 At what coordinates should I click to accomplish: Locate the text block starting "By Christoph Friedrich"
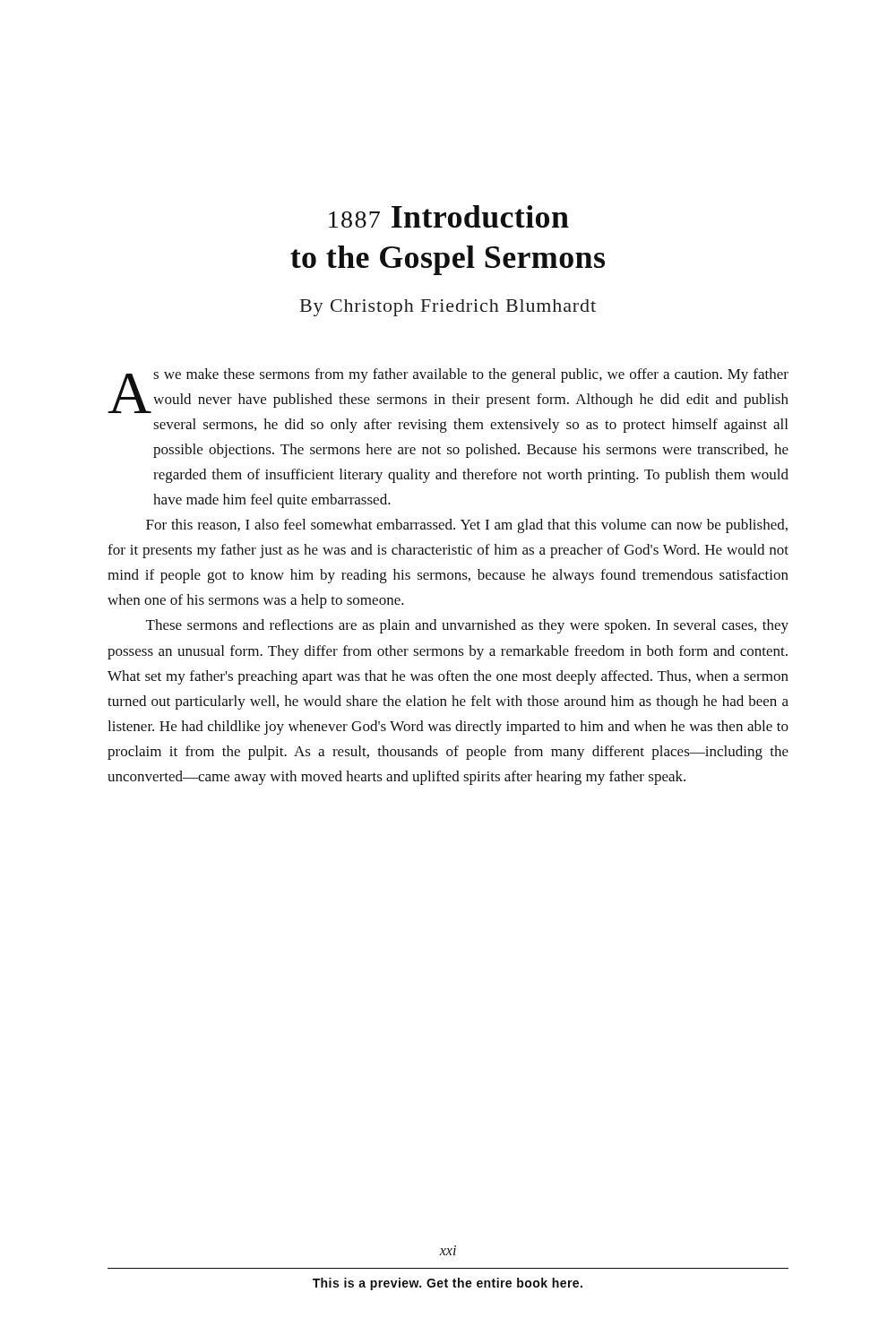[x=448, y=305]
